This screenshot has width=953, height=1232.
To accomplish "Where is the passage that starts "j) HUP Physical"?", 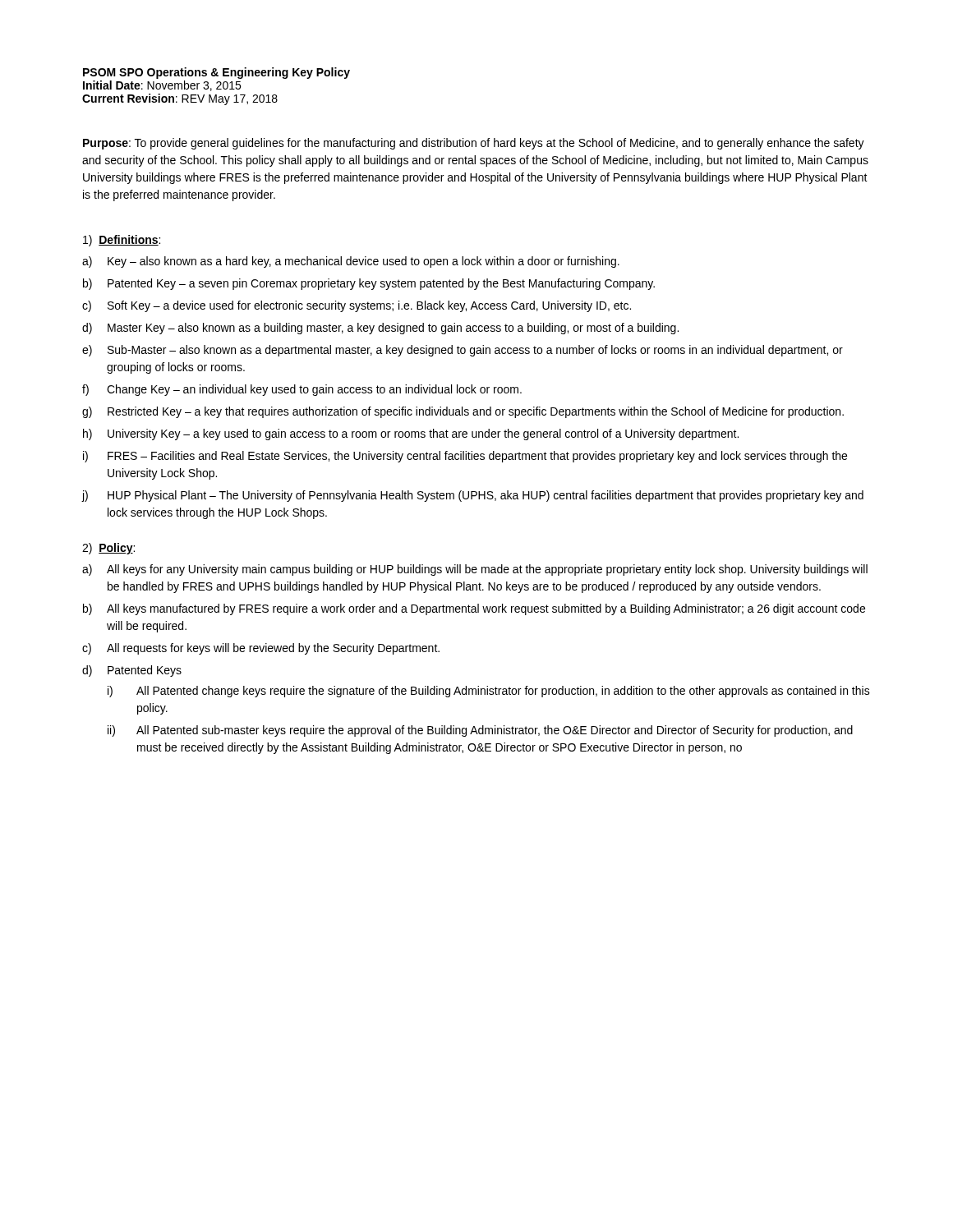I will tap(476, 504).
